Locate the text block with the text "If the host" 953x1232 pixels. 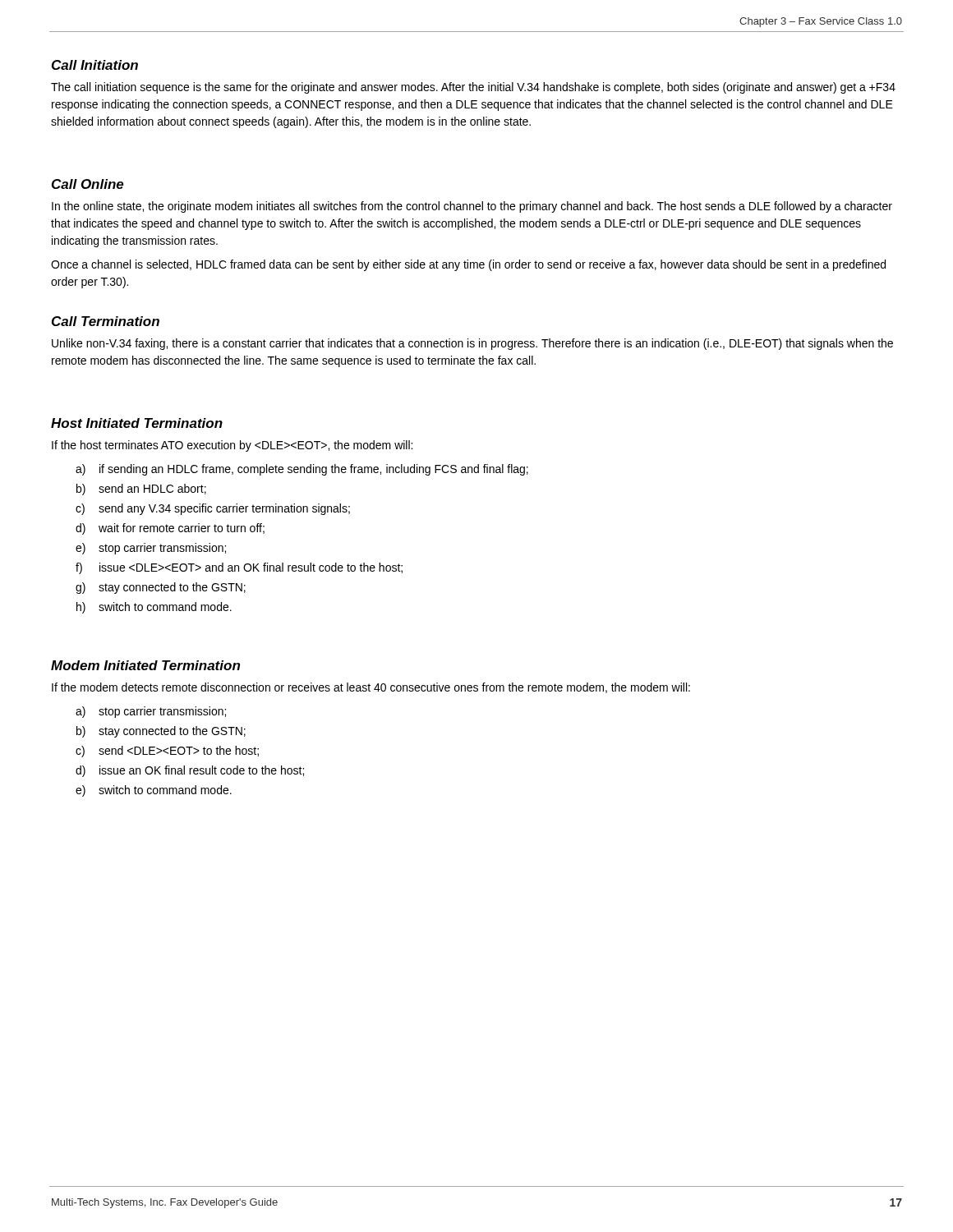coord(232,446)
